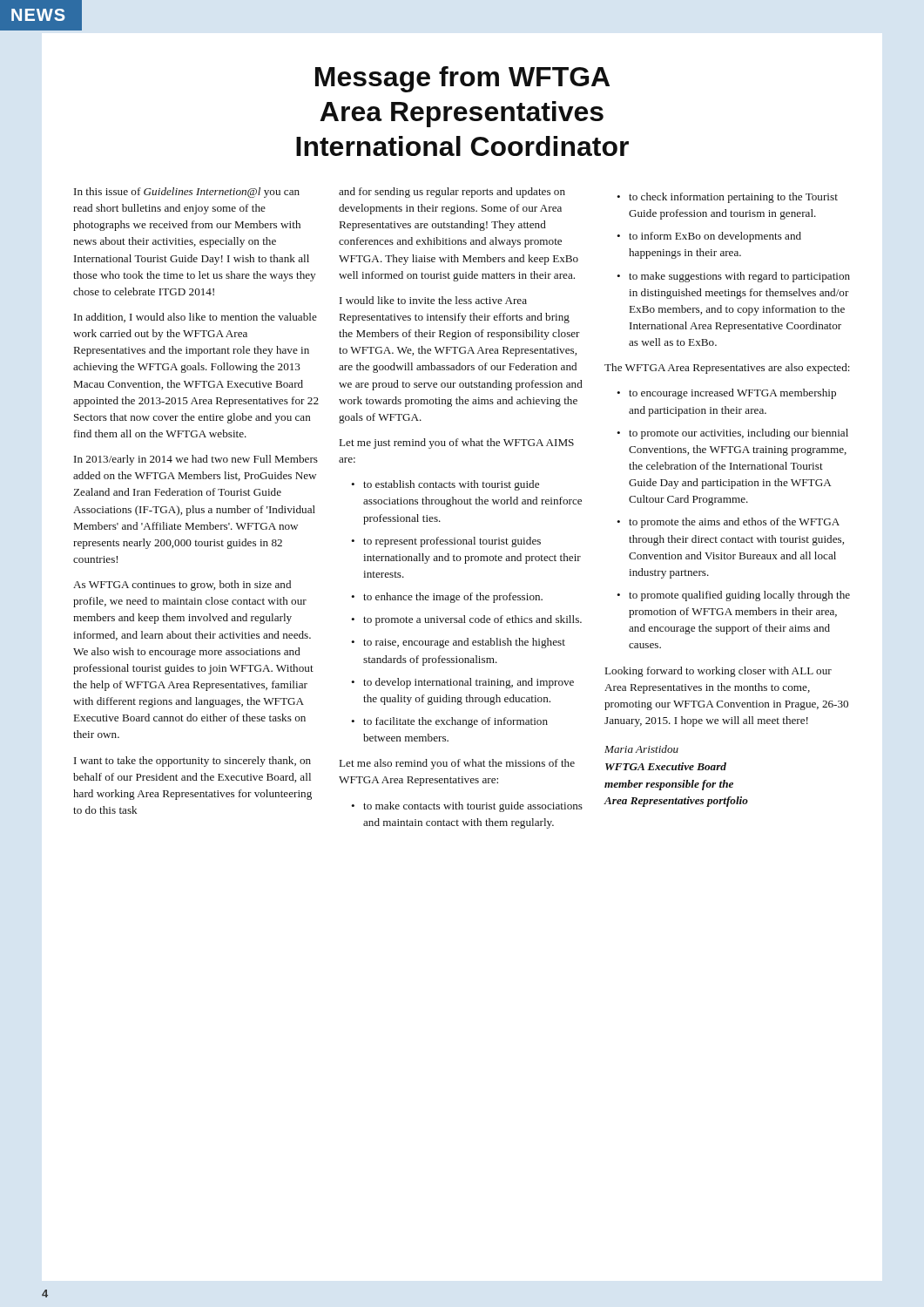Find the block on this page that starts "to facilitate the exchange of information"
This screenshot has width=924, height=1307.
tap(455, 729)
